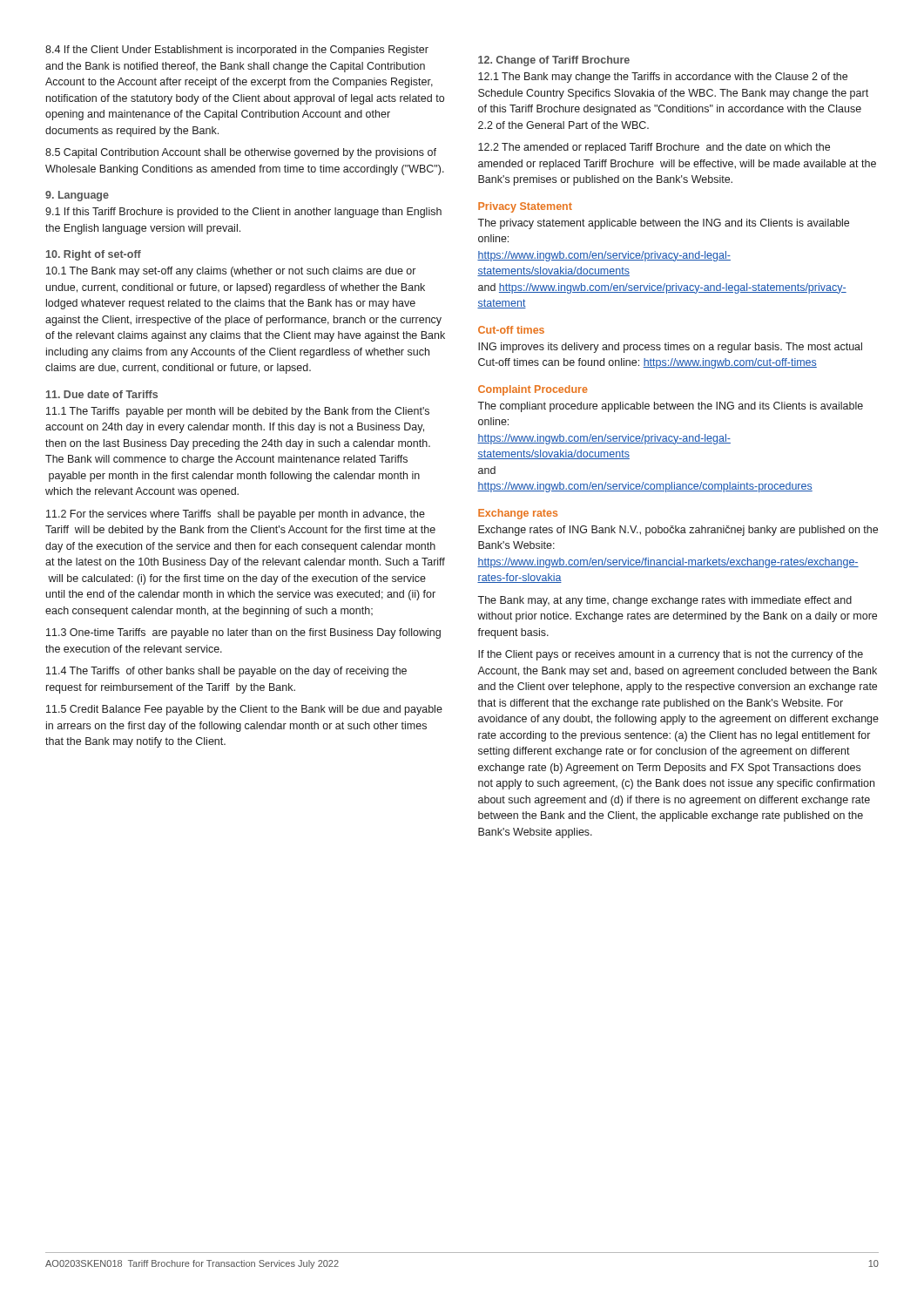Click on the passage starting "Exchange rates of"
The image size is (924, 1307).
pos(678,681)
